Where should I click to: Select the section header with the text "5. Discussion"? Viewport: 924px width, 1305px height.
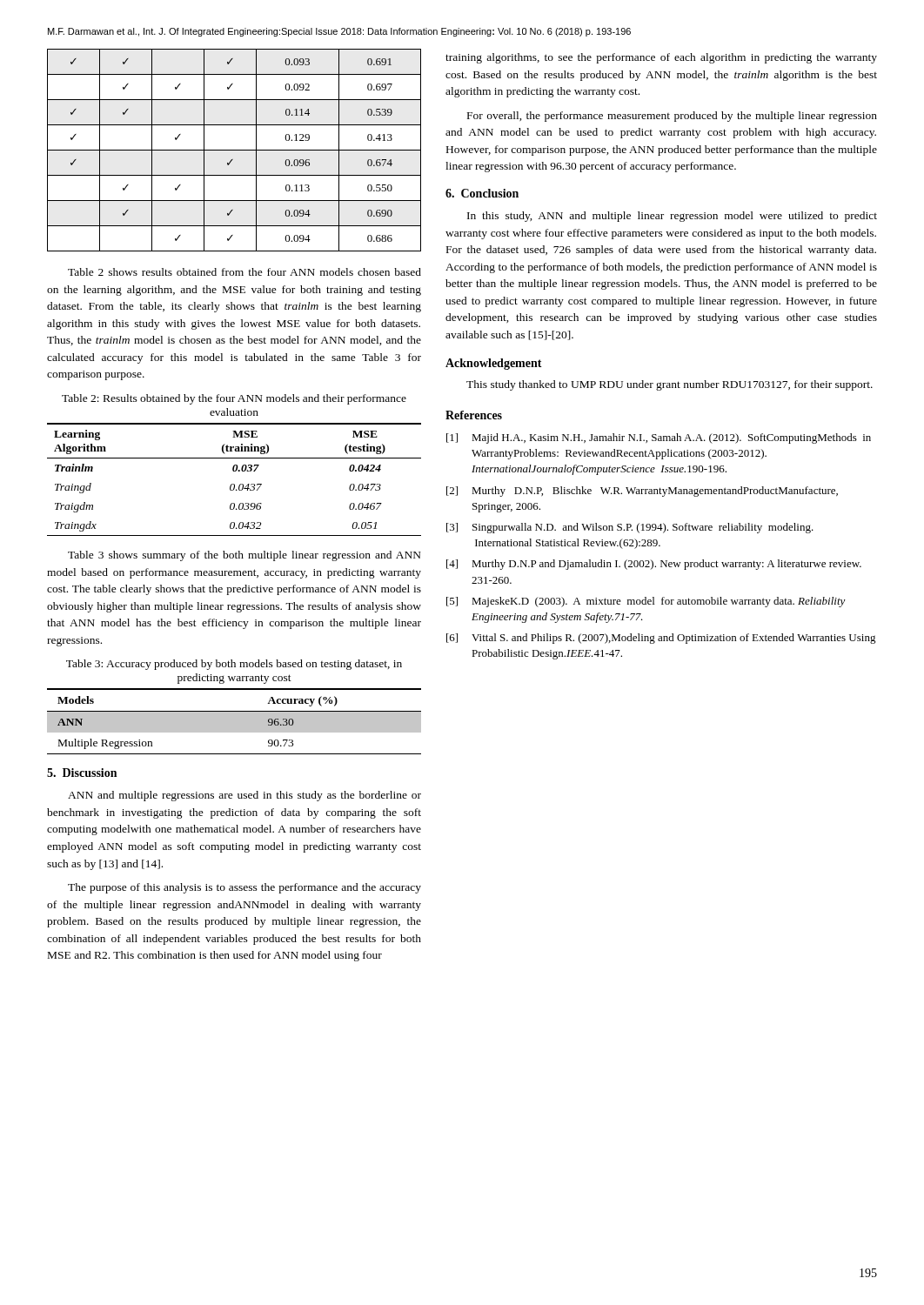pyautogui.click(x=82, y=773)
